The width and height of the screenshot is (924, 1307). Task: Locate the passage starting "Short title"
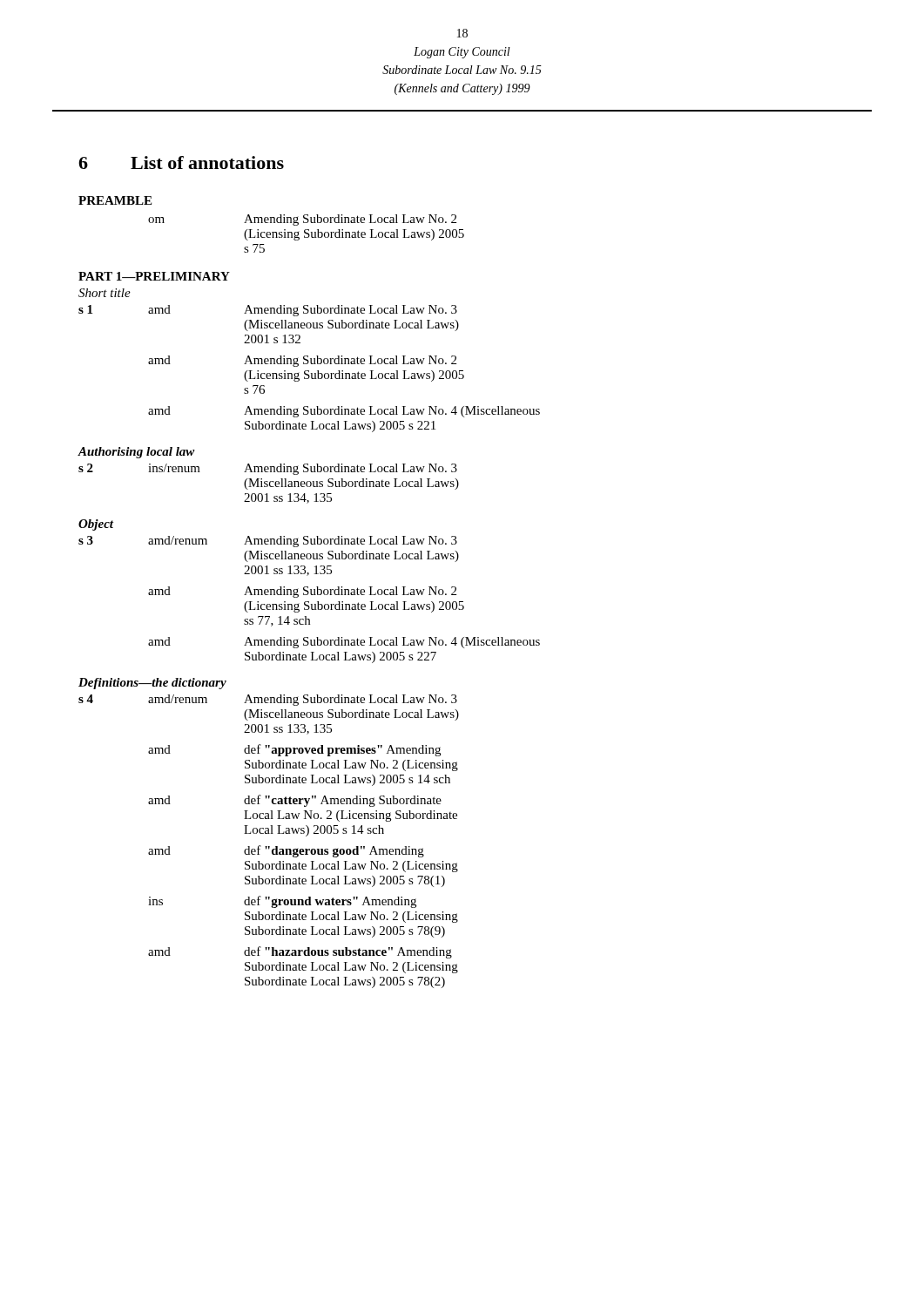click(x=104, y=293)
